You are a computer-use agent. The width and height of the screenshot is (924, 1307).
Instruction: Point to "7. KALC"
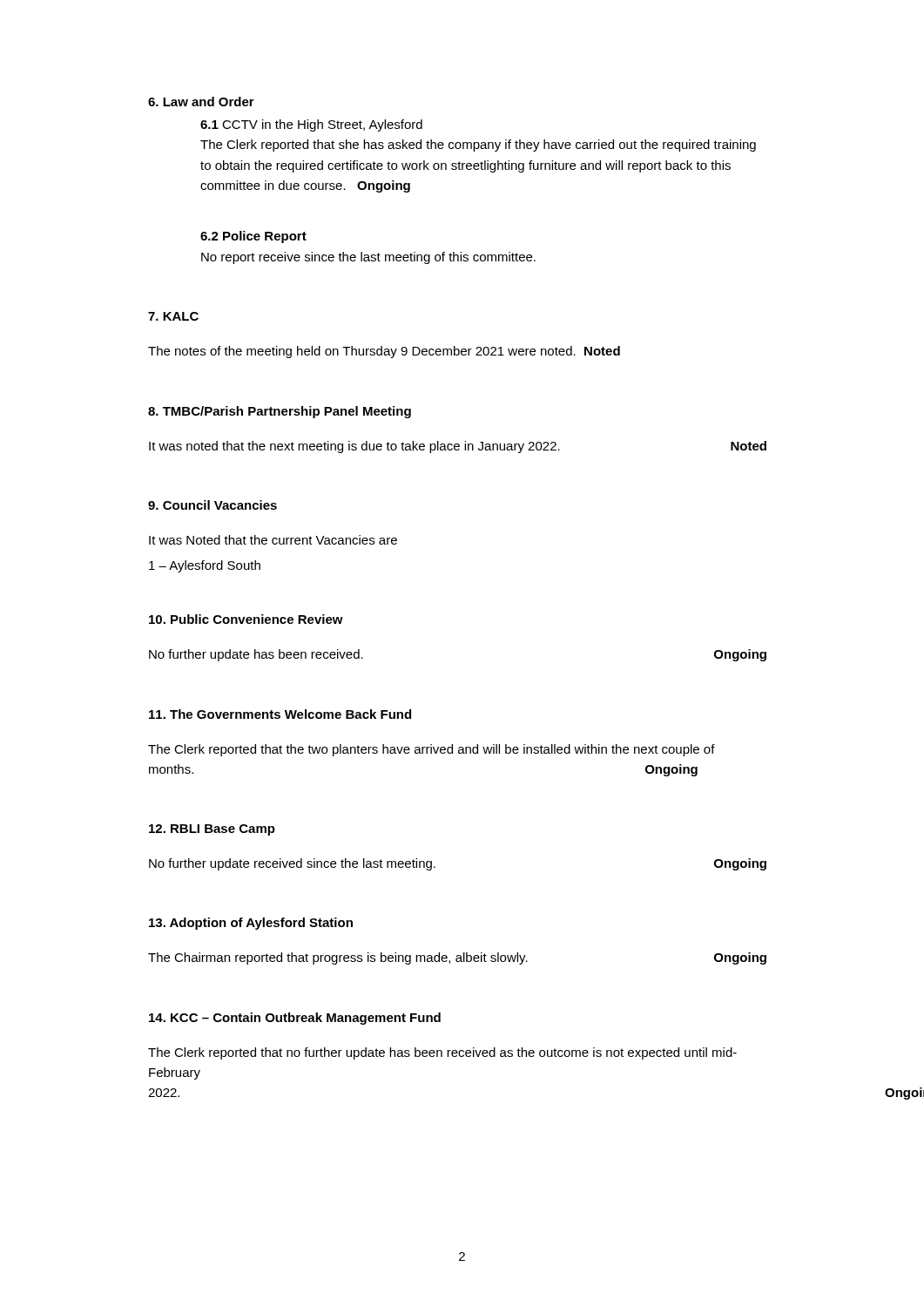point(173,316)
